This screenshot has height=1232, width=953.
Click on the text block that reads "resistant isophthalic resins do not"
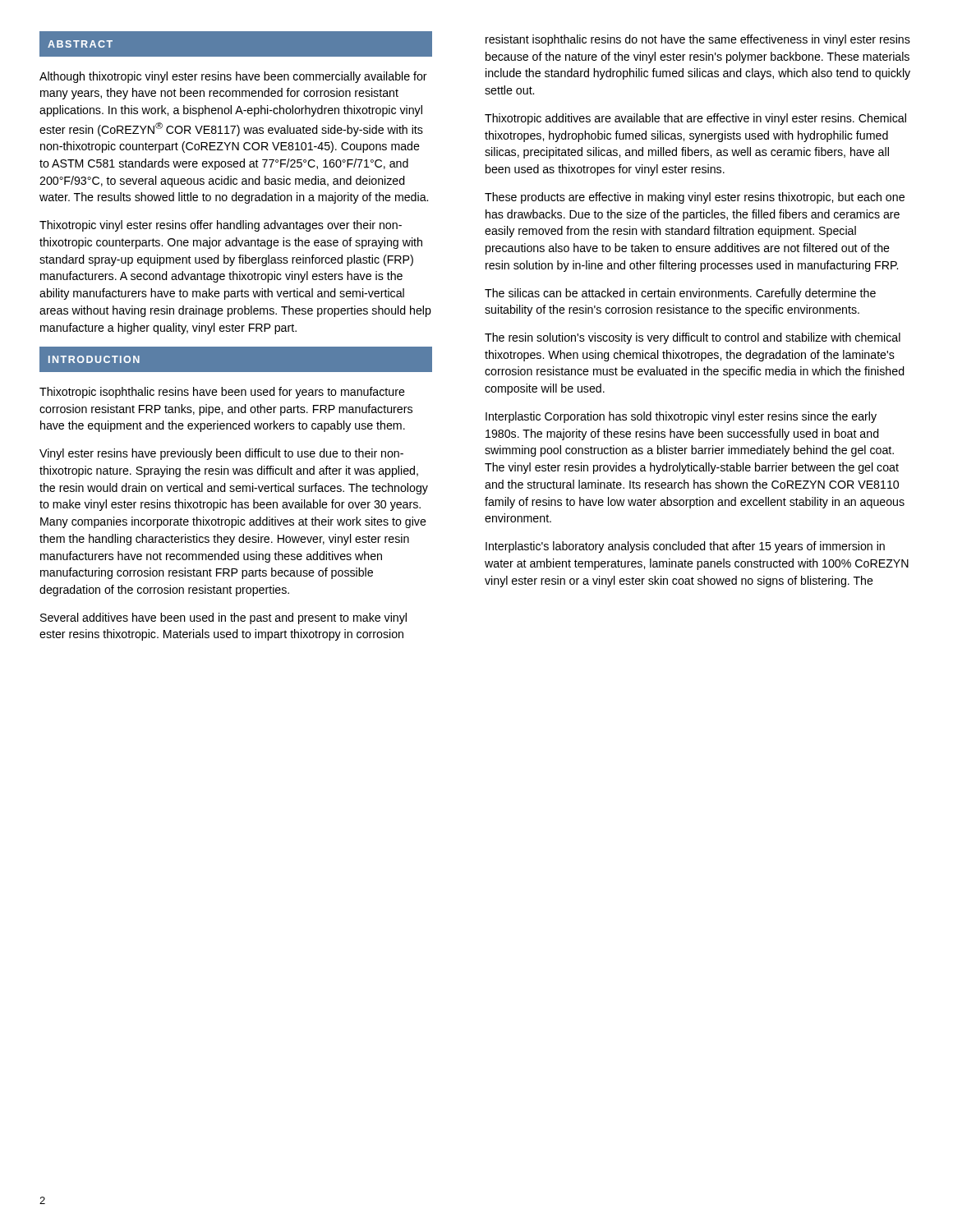pos(698,65)
